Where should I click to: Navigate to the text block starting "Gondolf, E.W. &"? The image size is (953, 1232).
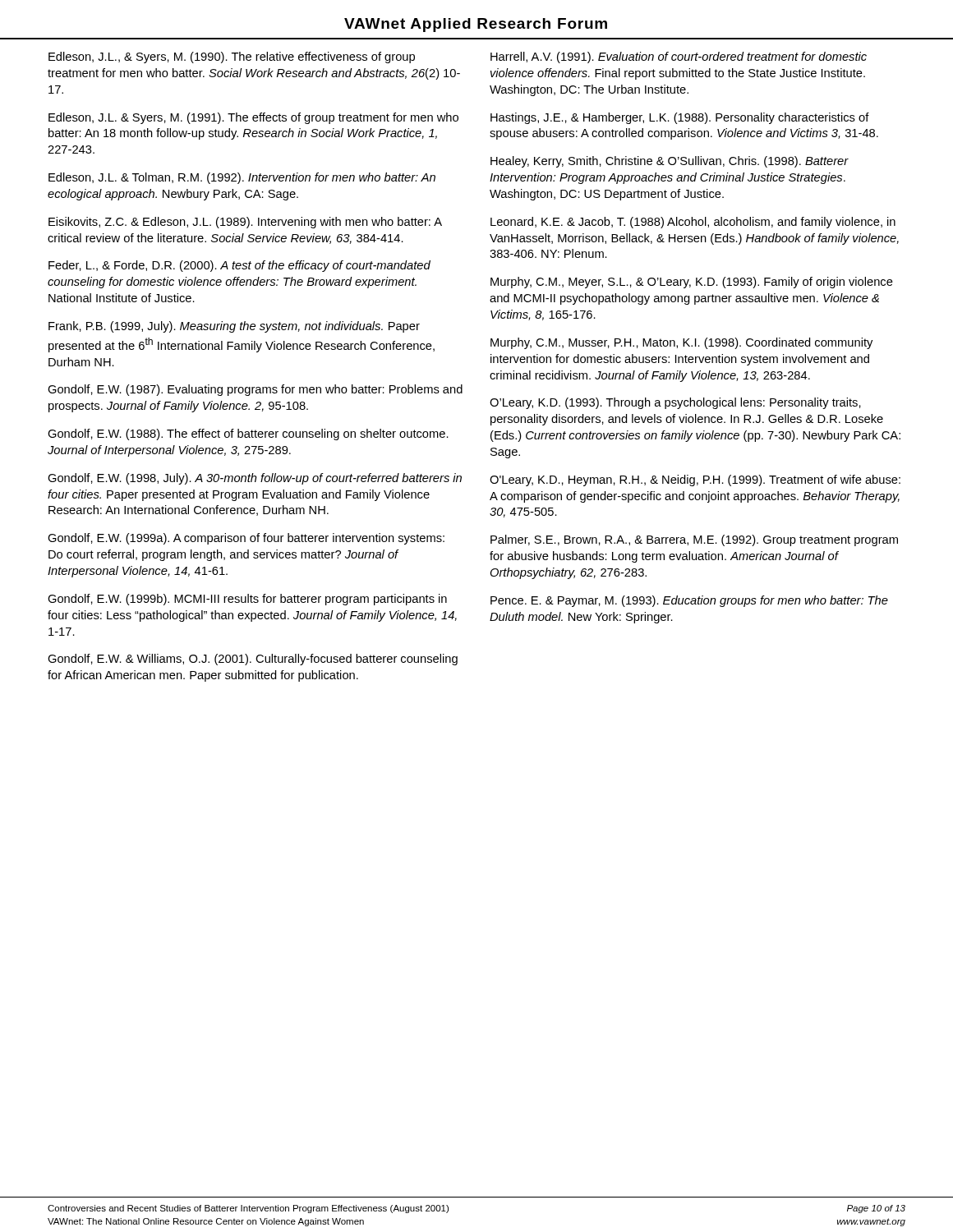pyautogui.click(x=253, y=667)
